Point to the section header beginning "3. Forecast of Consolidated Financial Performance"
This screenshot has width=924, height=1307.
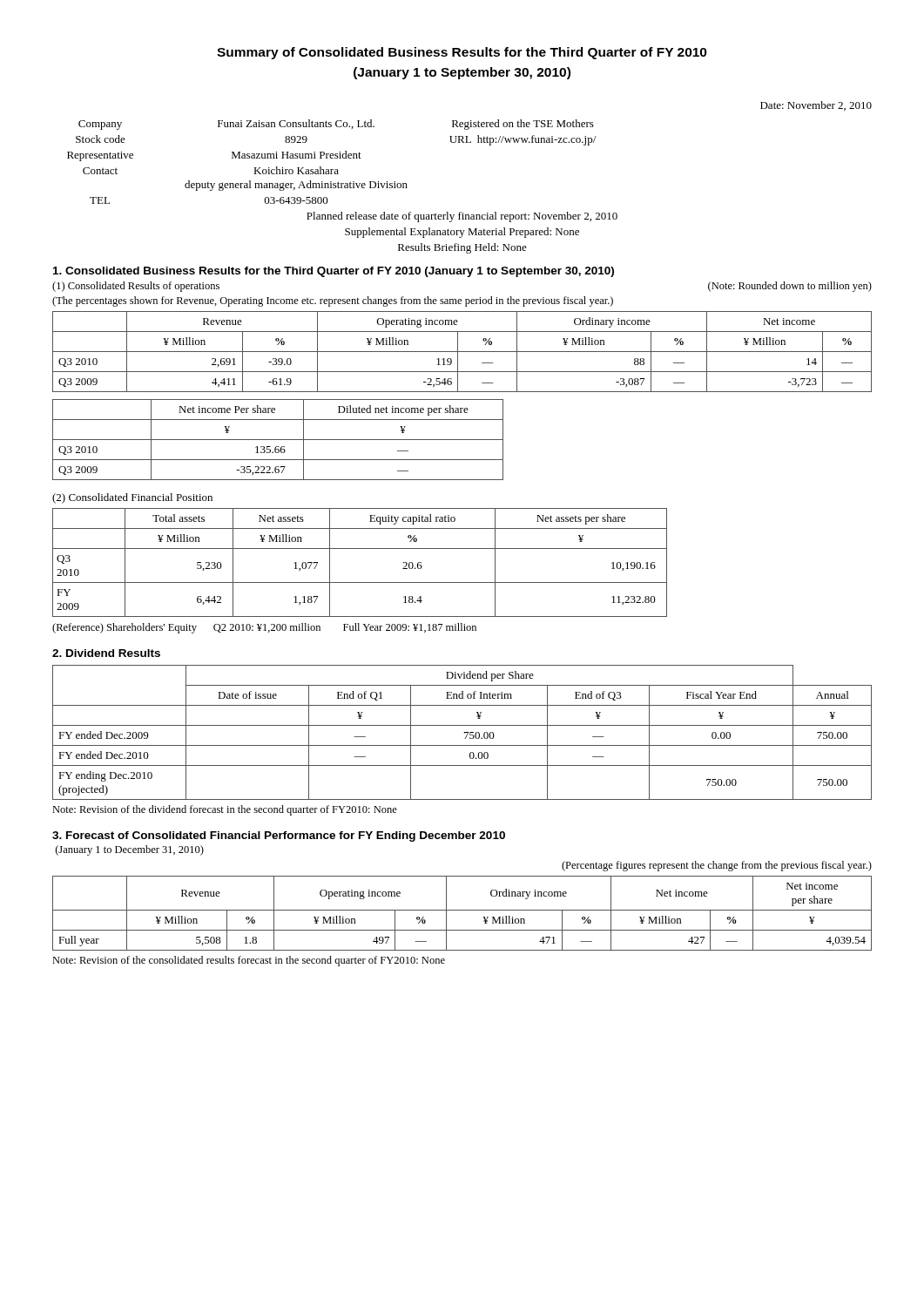279,835
